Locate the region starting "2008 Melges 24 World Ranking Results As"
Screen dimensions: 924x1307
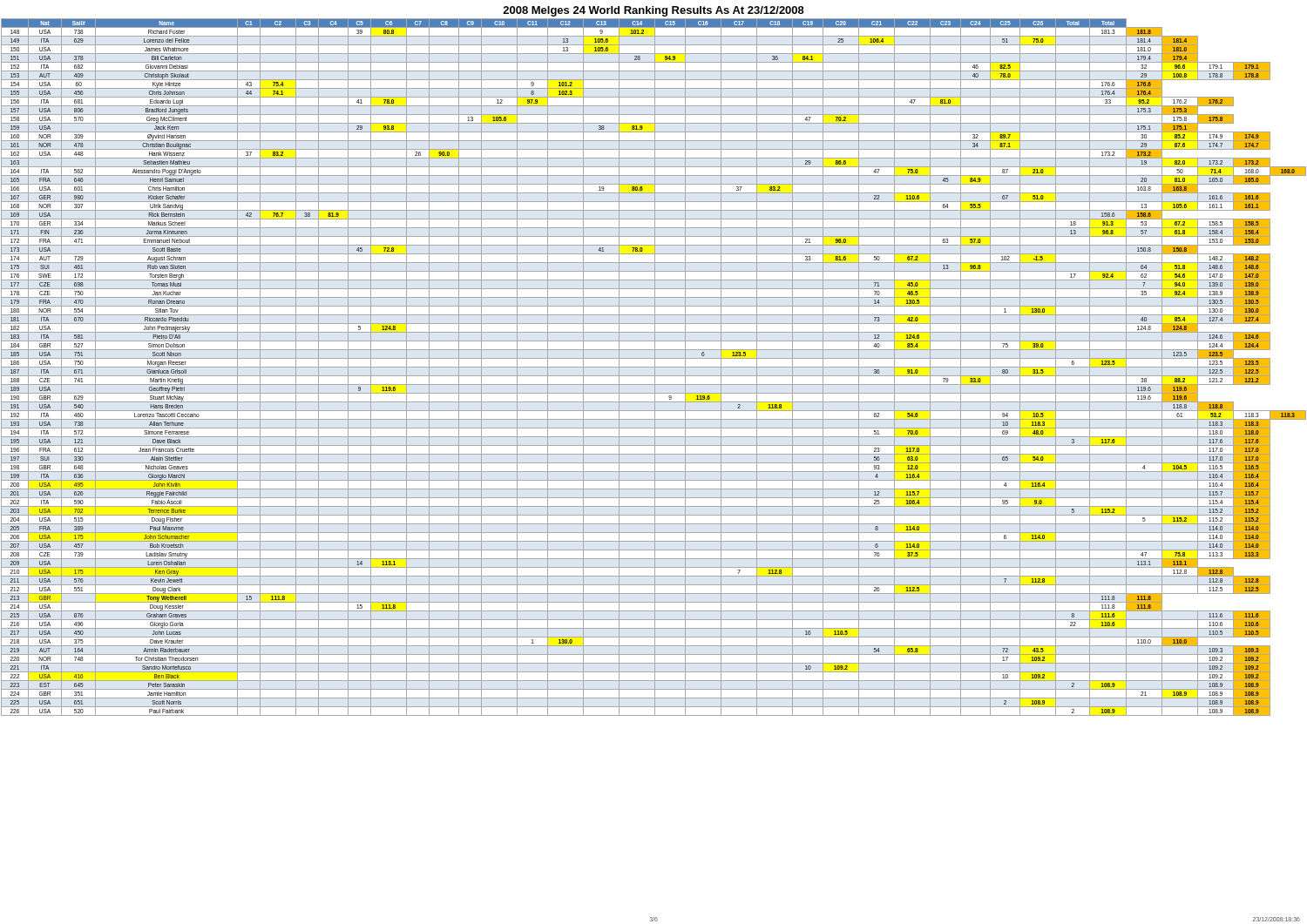point(654,10)
